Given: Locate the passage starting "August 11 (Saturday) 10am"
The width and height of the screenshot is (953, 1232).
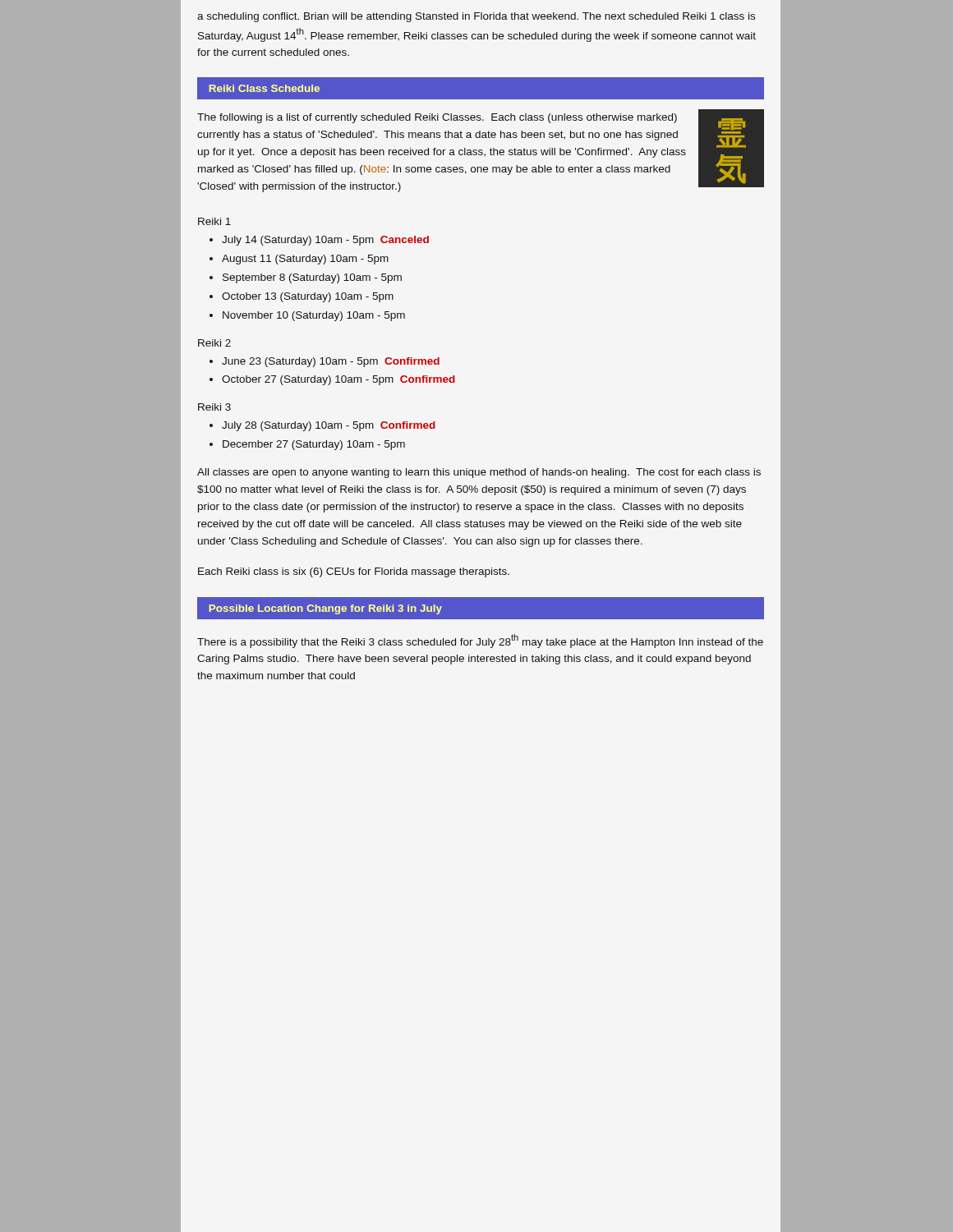Looking at the screenshot, I should 305,258.
